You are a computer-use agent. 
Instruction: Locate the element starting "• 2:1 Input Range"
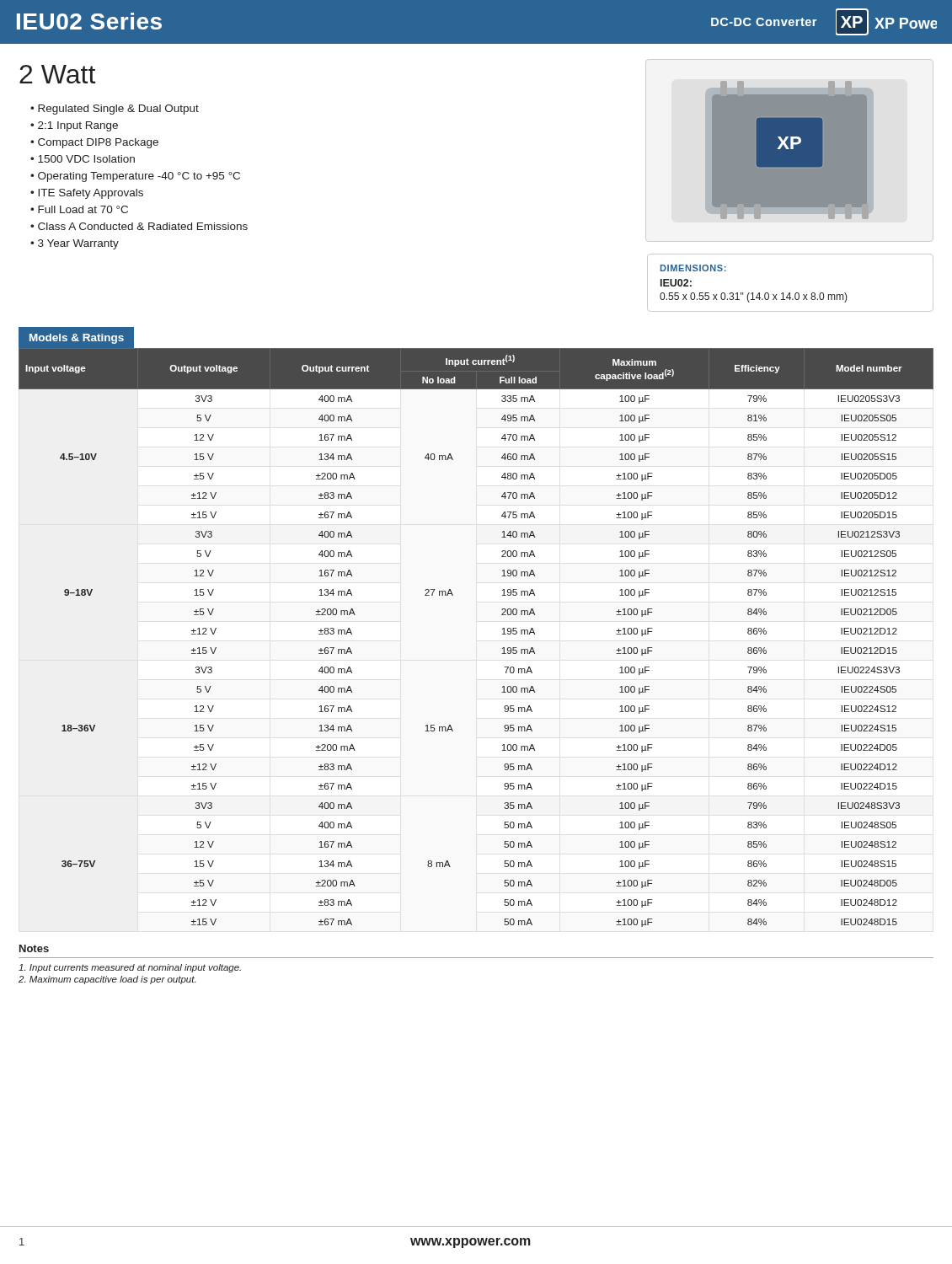tap(74, 125)
